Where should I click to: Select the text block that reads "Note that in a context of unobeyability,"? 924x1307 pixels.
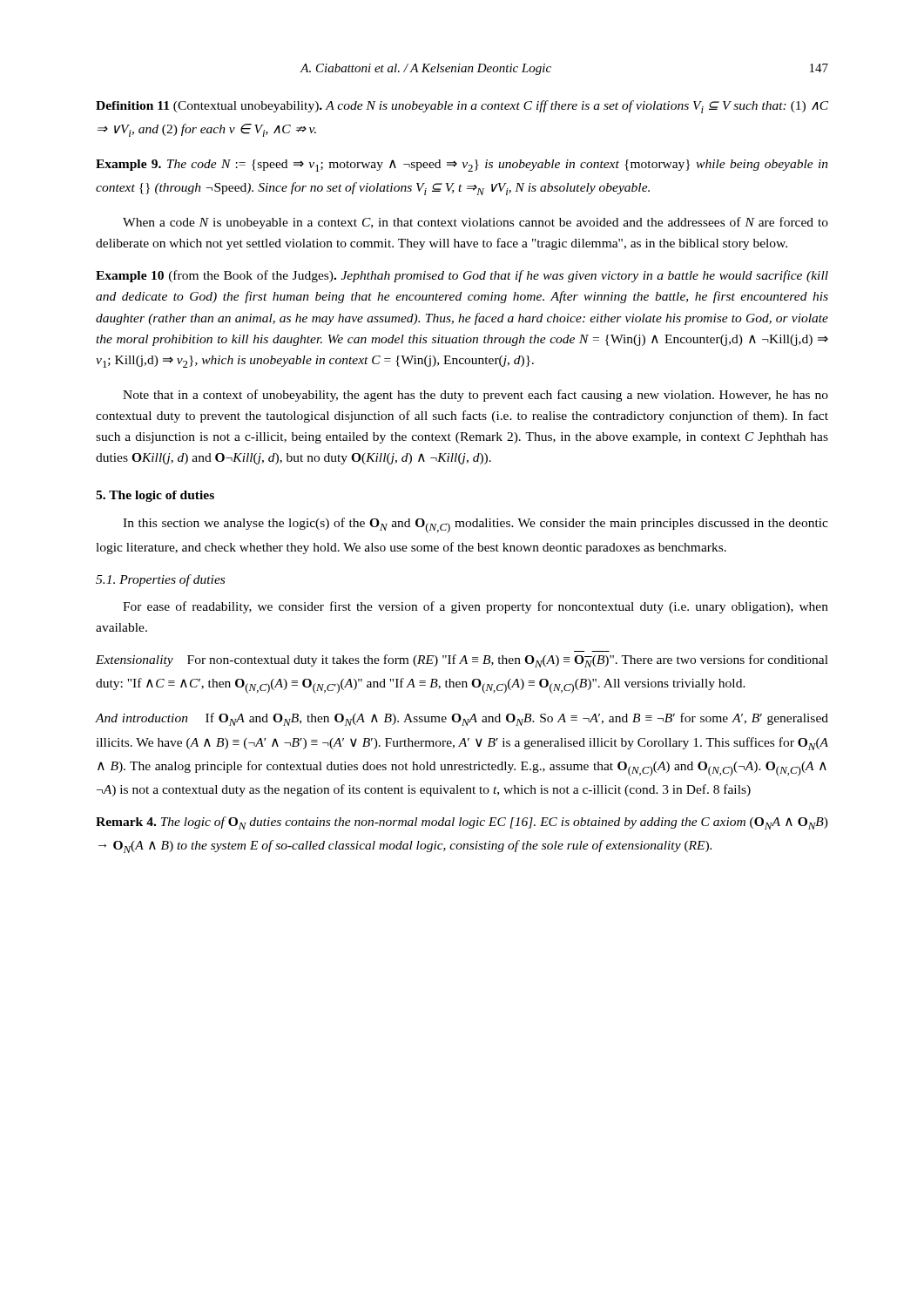pyautogui.click(x=462, y=425)
